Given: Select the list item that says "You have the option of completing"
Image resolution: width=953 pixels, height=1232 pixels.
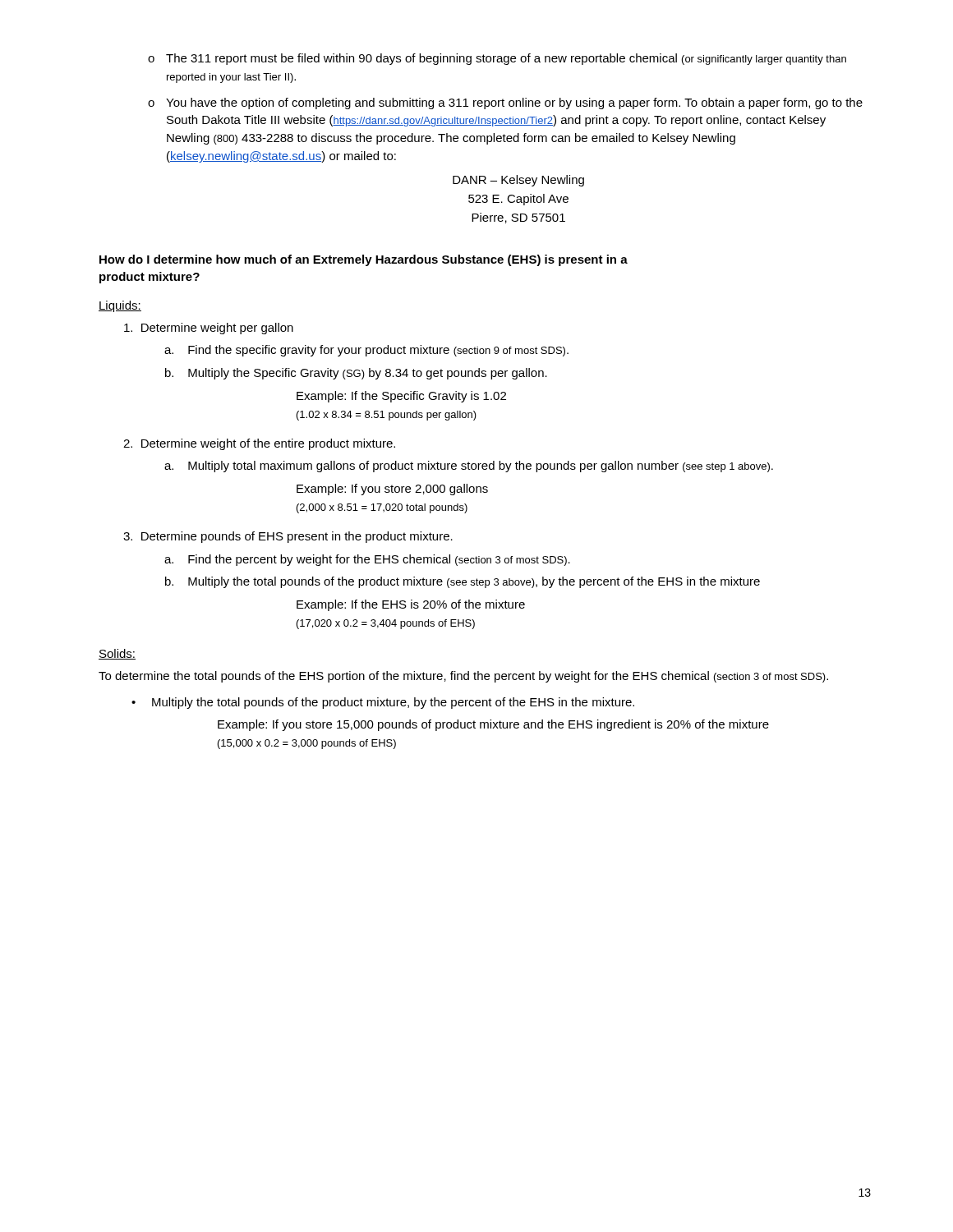Looking at the screenshot, I should [x=514, y=103].
